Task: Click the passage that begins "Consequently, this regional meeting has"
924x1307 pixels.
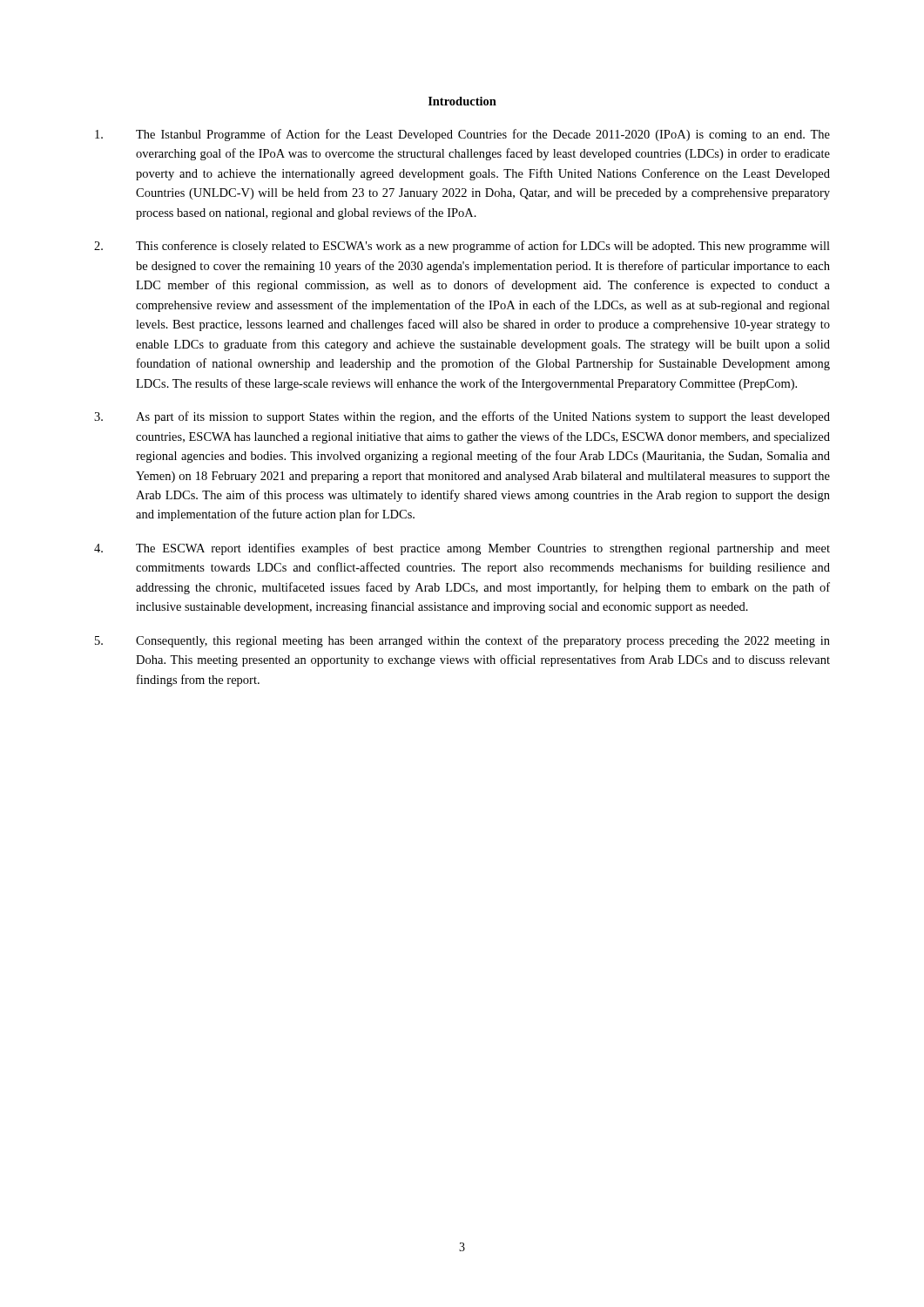Action: 462,660
